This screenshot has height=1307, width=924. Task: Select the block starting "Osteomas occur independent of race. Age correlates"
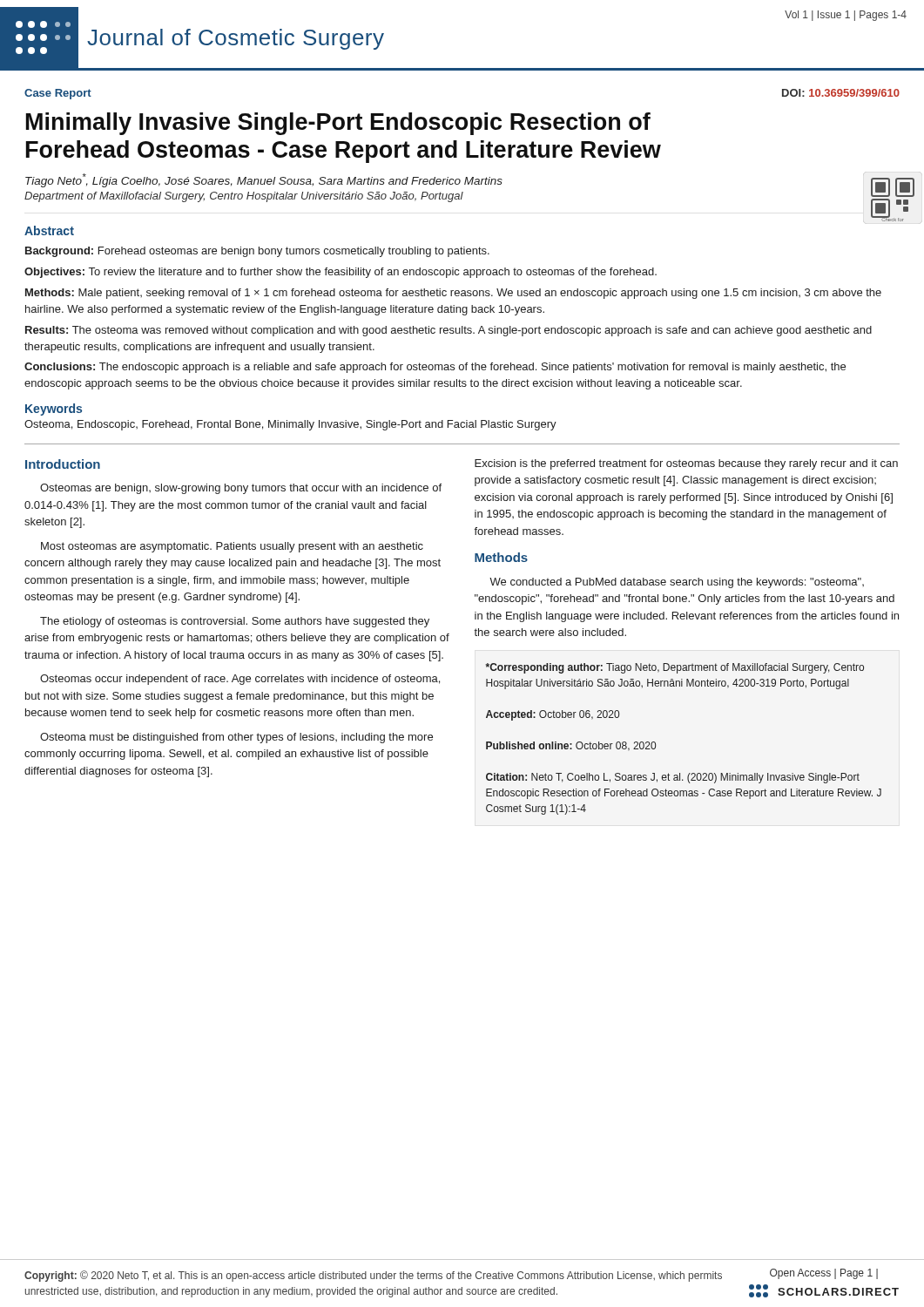(x=233, y=695)
